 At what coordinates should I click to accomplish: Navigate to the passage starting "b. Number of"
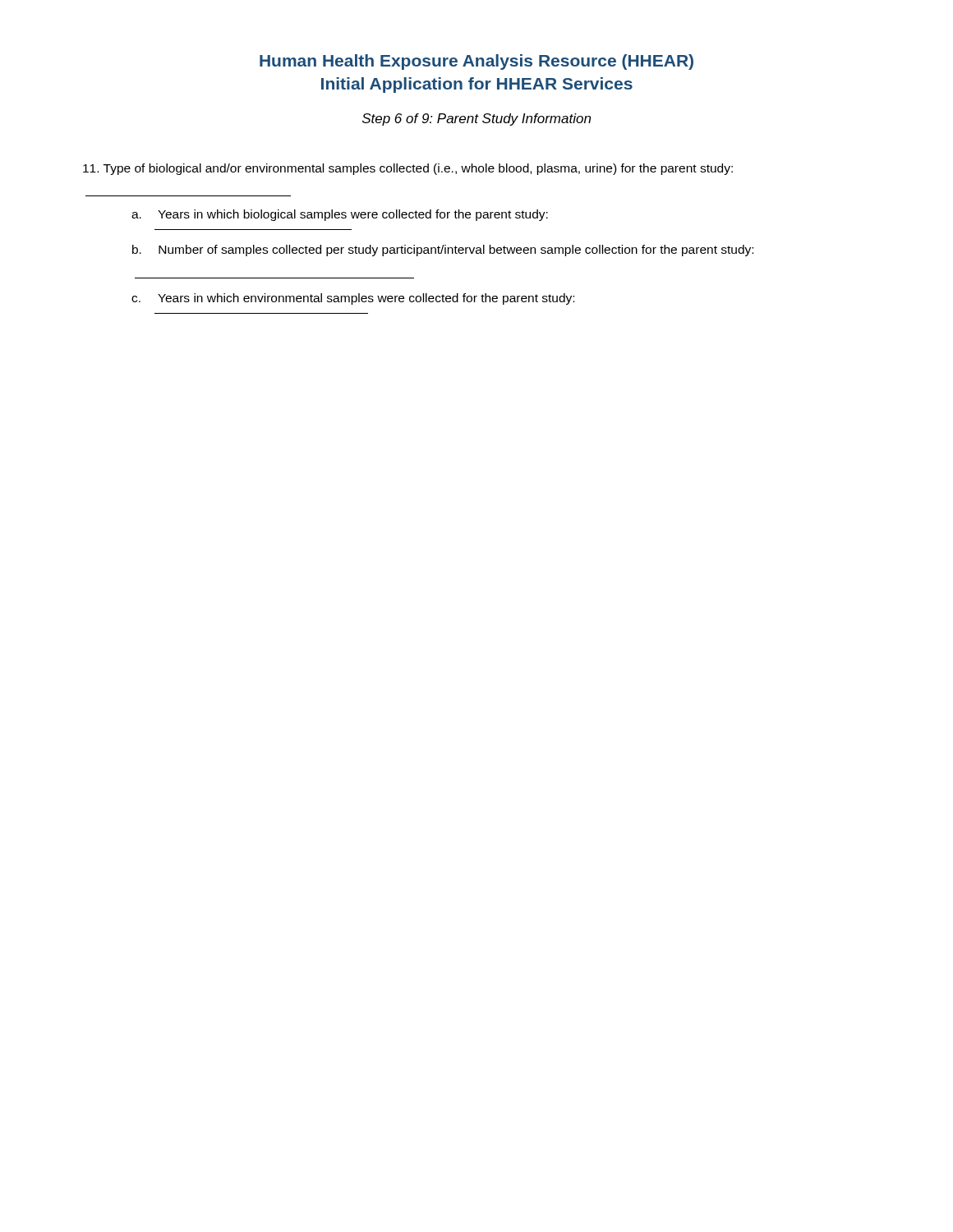pyautogui.click(x=501, y=259)
